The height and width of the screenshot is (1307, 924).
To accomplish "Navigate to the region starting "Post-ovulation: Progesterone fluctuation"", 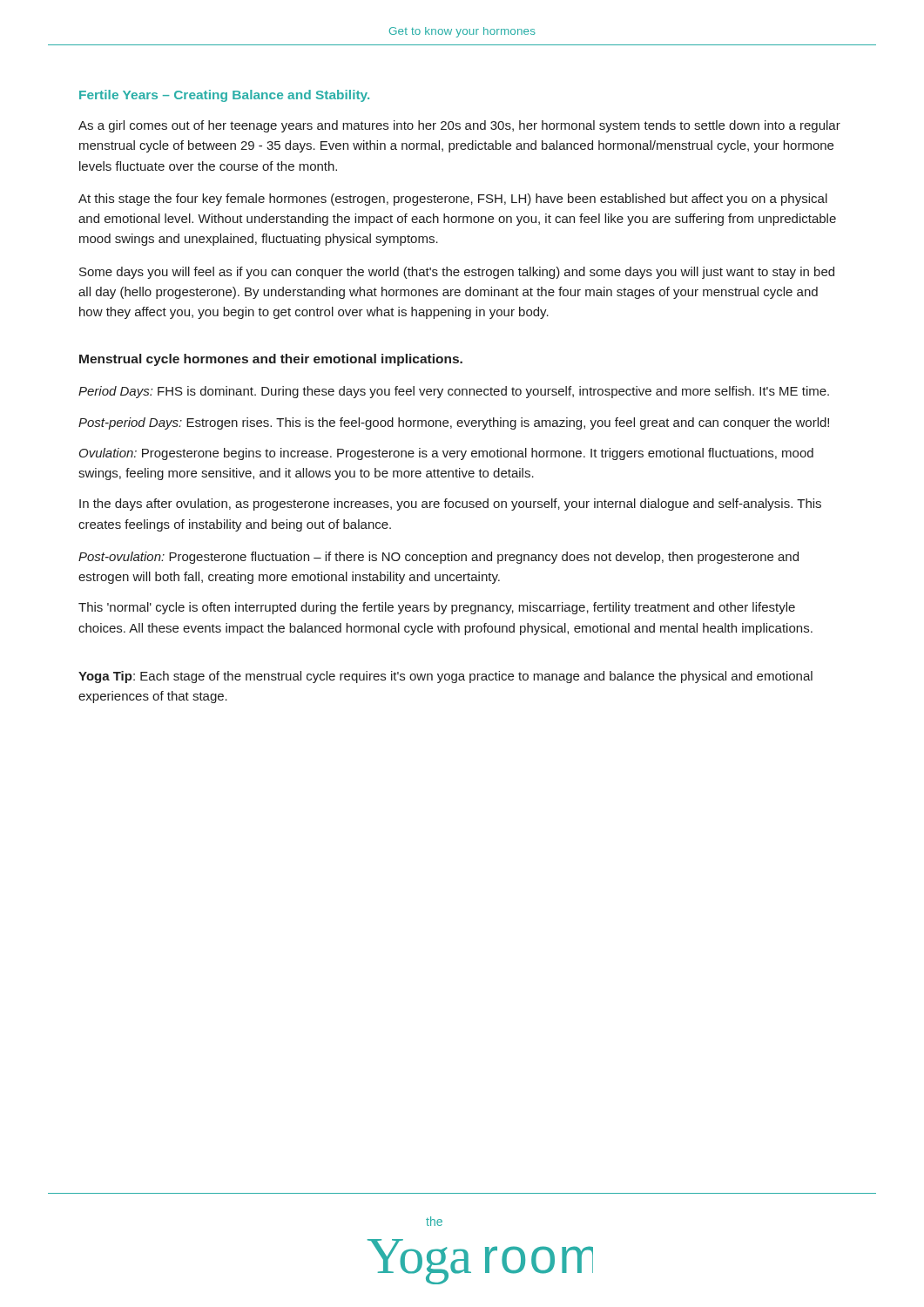I will [439, 566].
